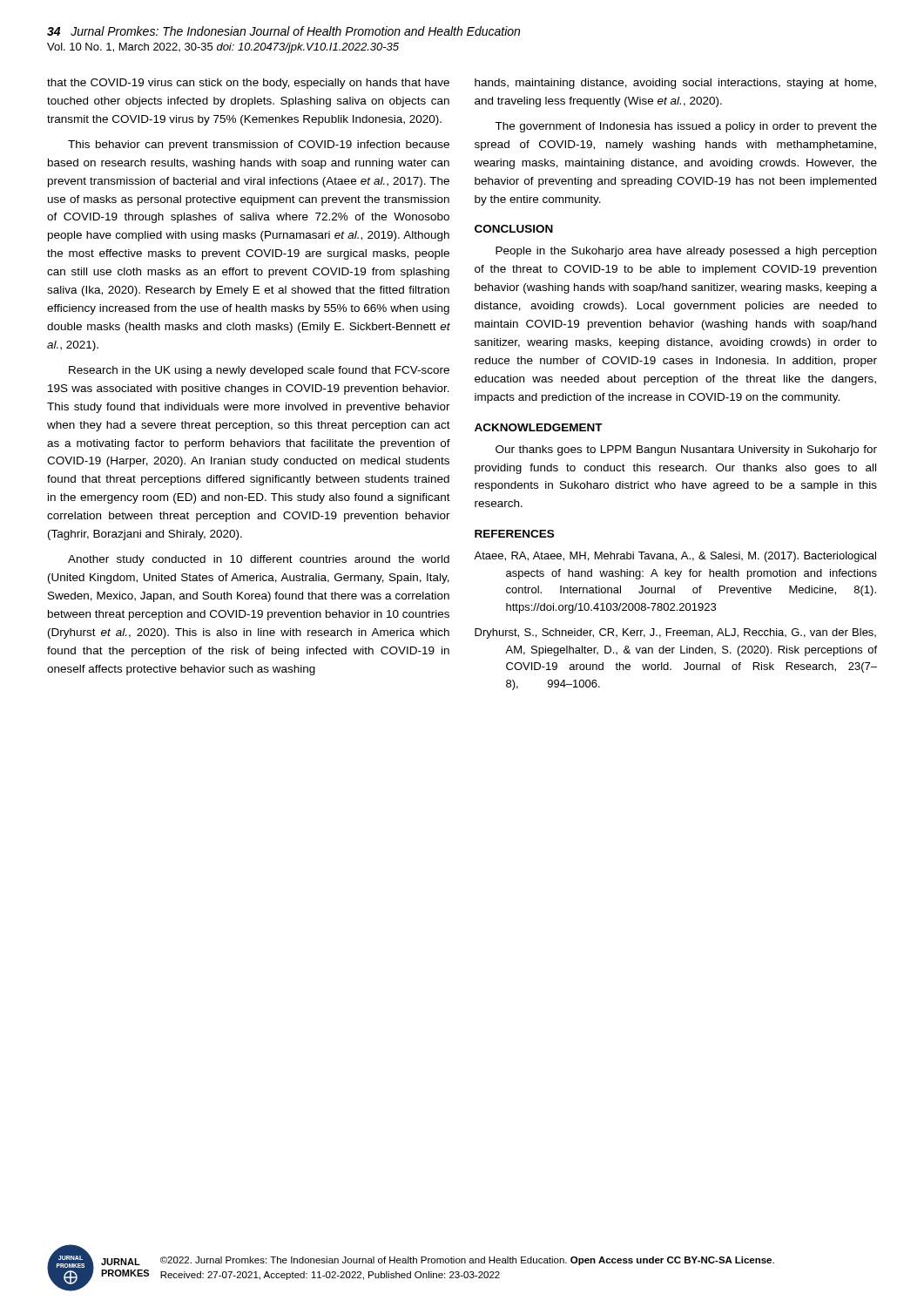
Task: Select the text block that reads "that the COVID-19 virus can stick"
Action: click(x=248, y=101)
